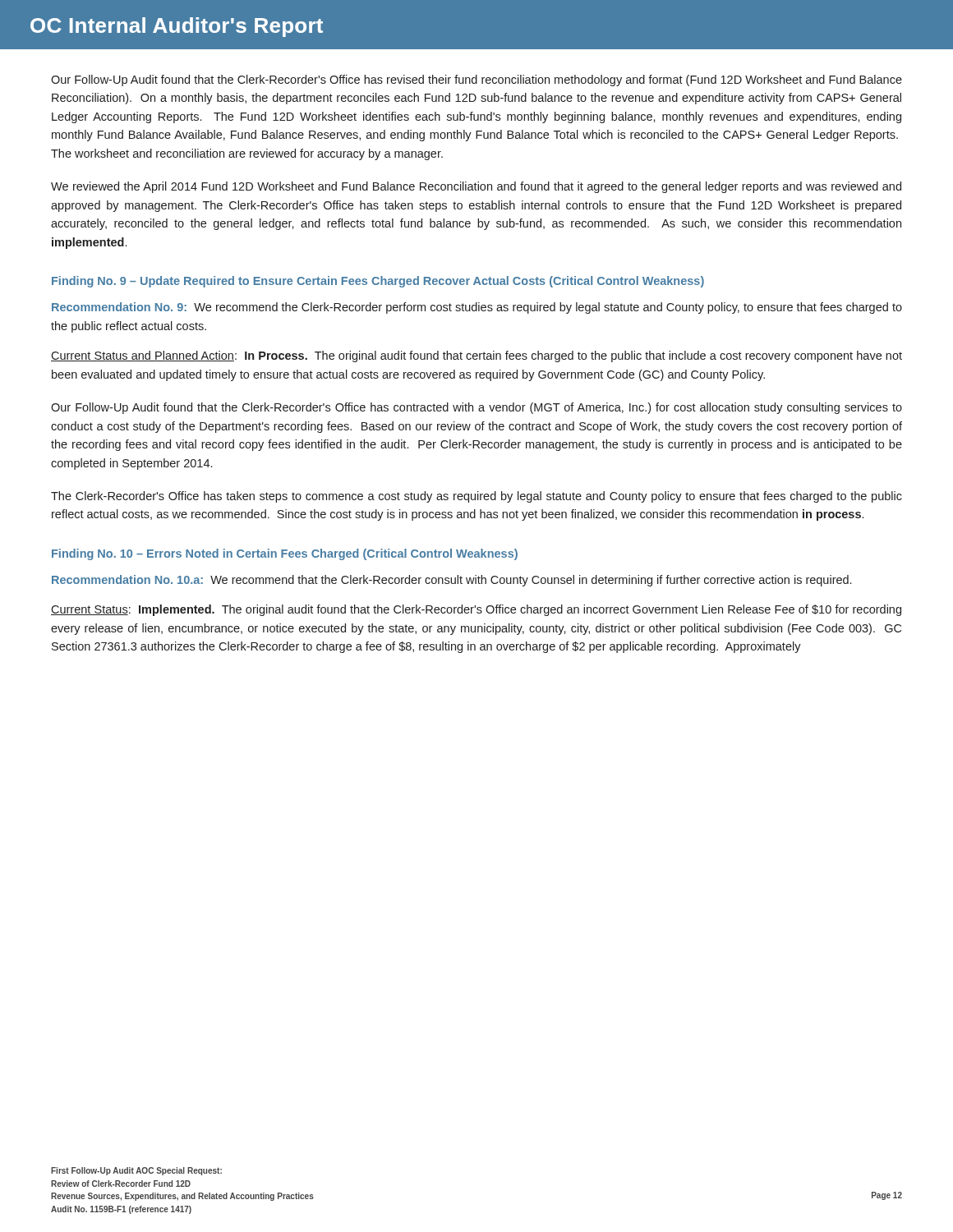953x1232 pixels.
Task: Find the text block that says "Current Status: Implemented. The original audit found"
Action: pos(476,628)
